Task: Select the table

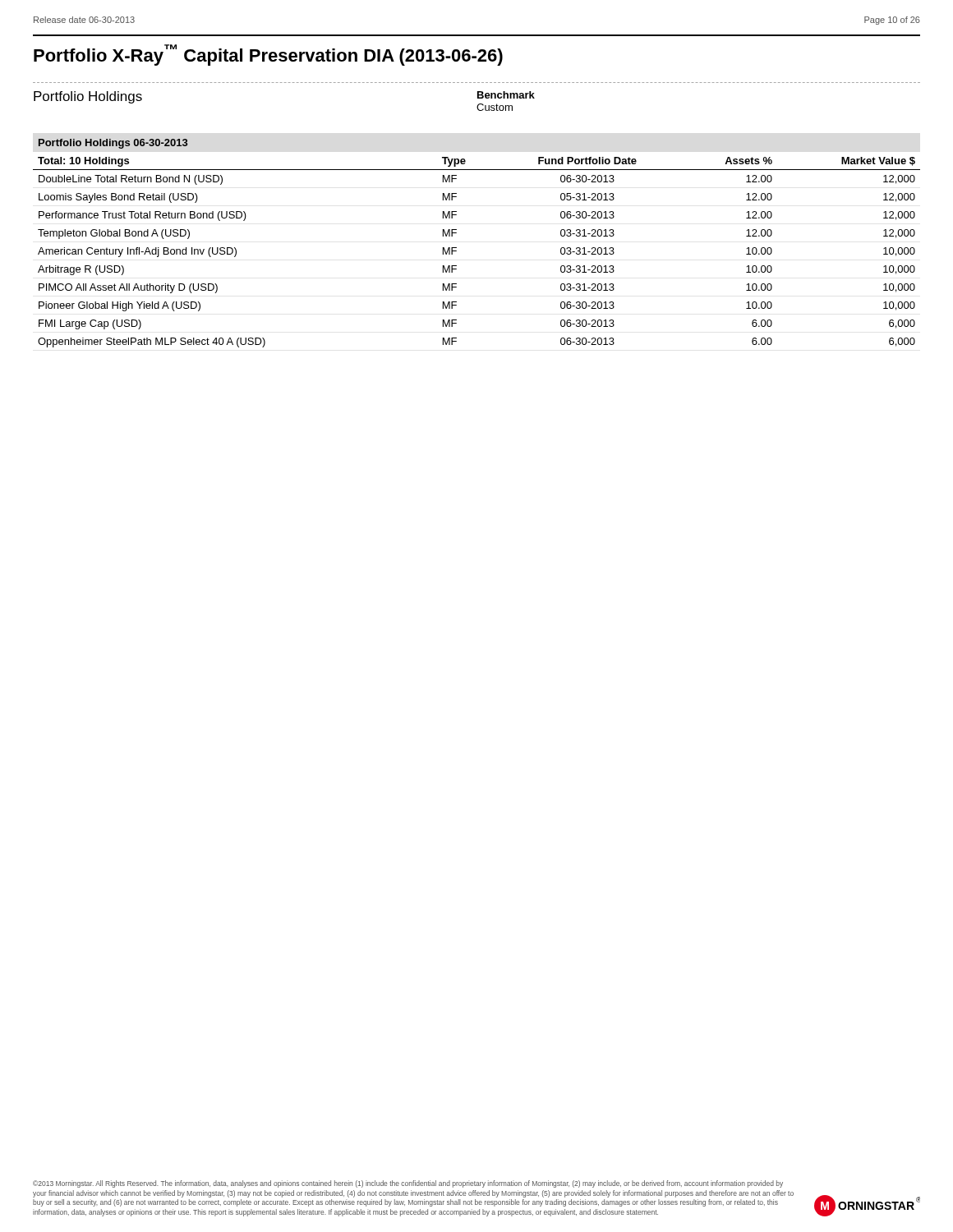Action: 476,242
